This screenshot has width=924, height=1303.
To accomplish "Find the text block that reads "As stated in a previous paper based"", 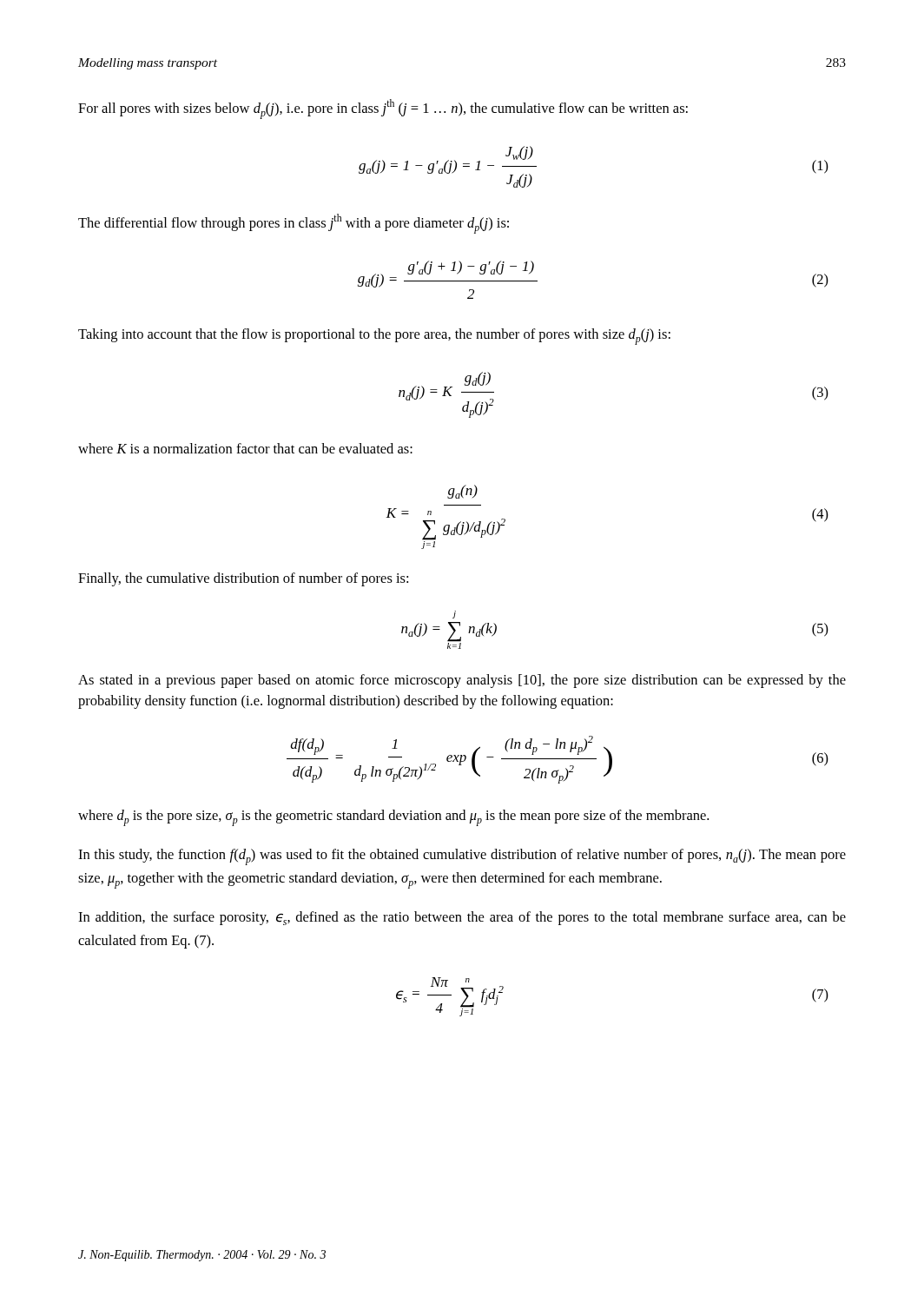I will (x=462, y=690).
